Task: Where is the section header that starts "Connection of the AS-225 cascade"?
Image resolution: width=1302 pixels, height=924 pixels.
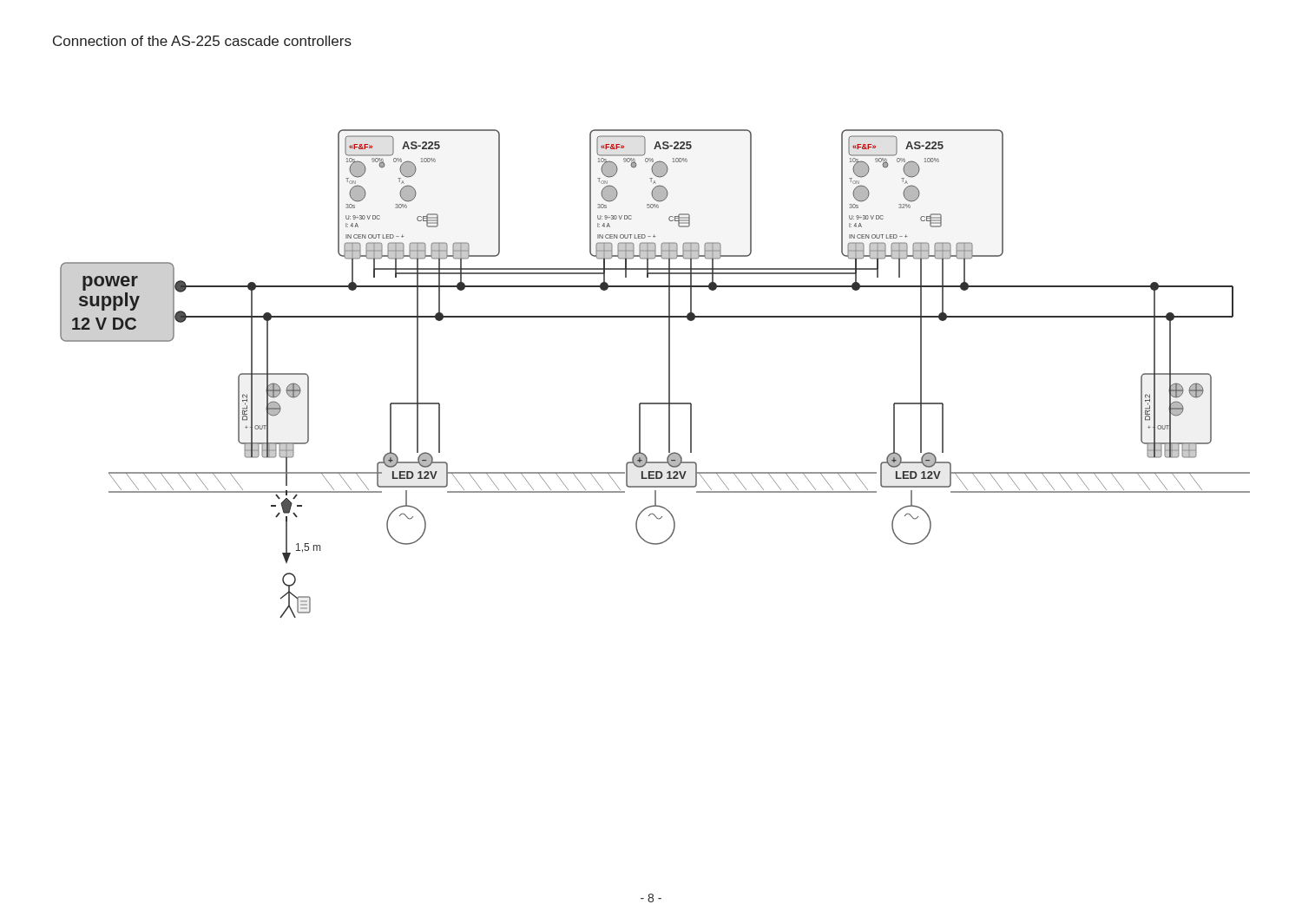Action: [202, 41]
